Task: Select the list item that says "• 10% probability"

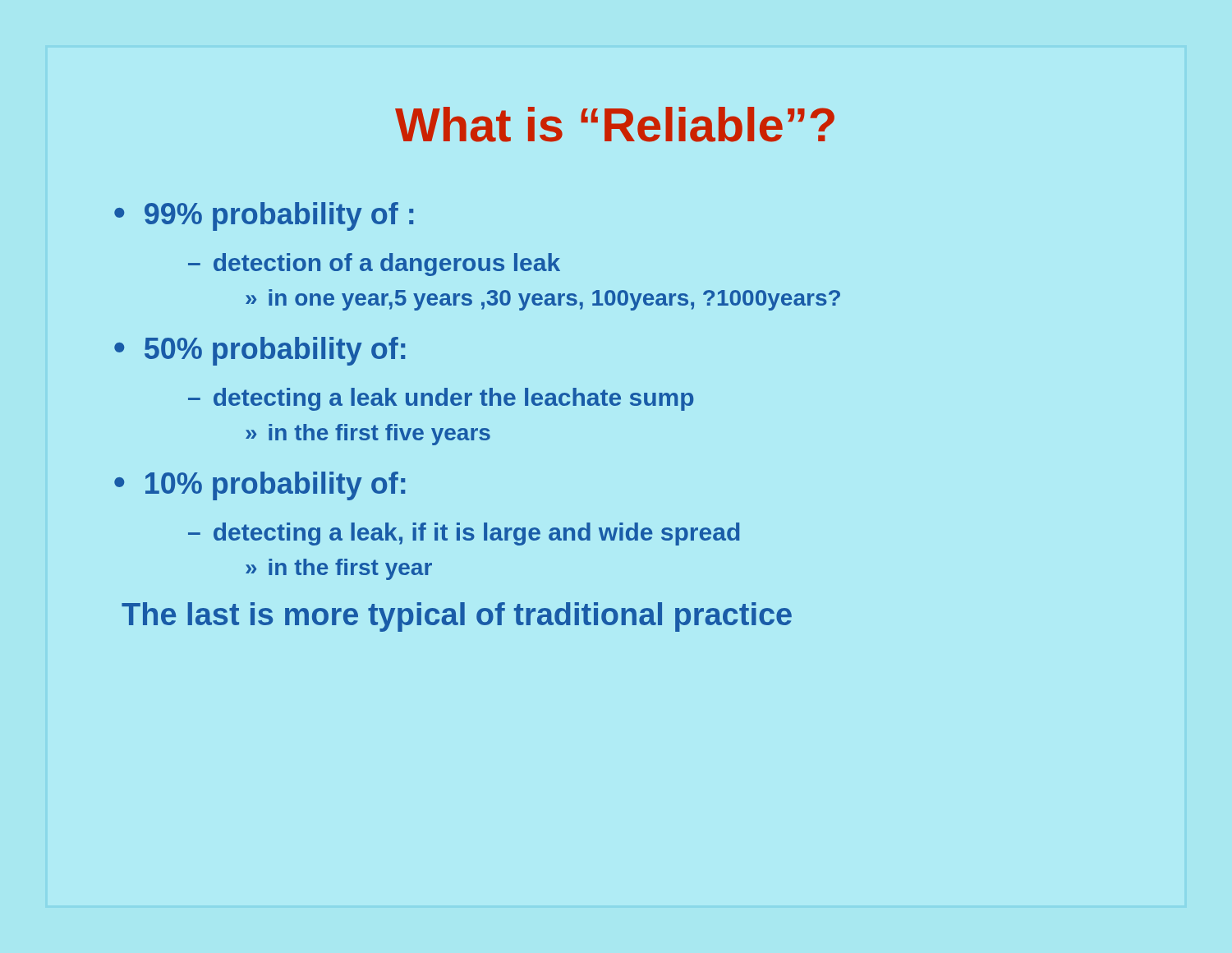Action: click(x=261, y=482)
